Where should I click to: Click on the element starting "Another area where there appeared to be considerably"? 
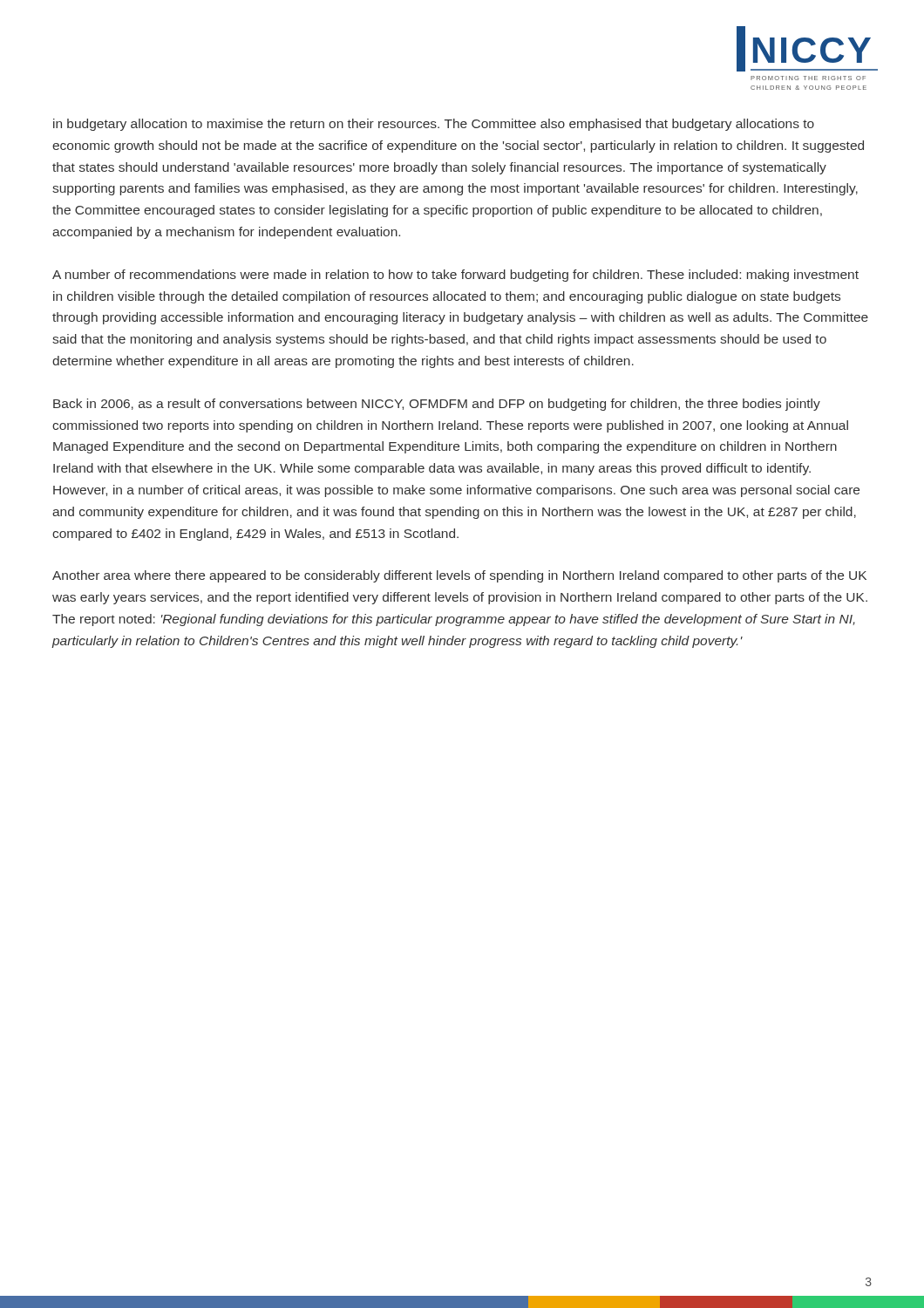point(460,608)
